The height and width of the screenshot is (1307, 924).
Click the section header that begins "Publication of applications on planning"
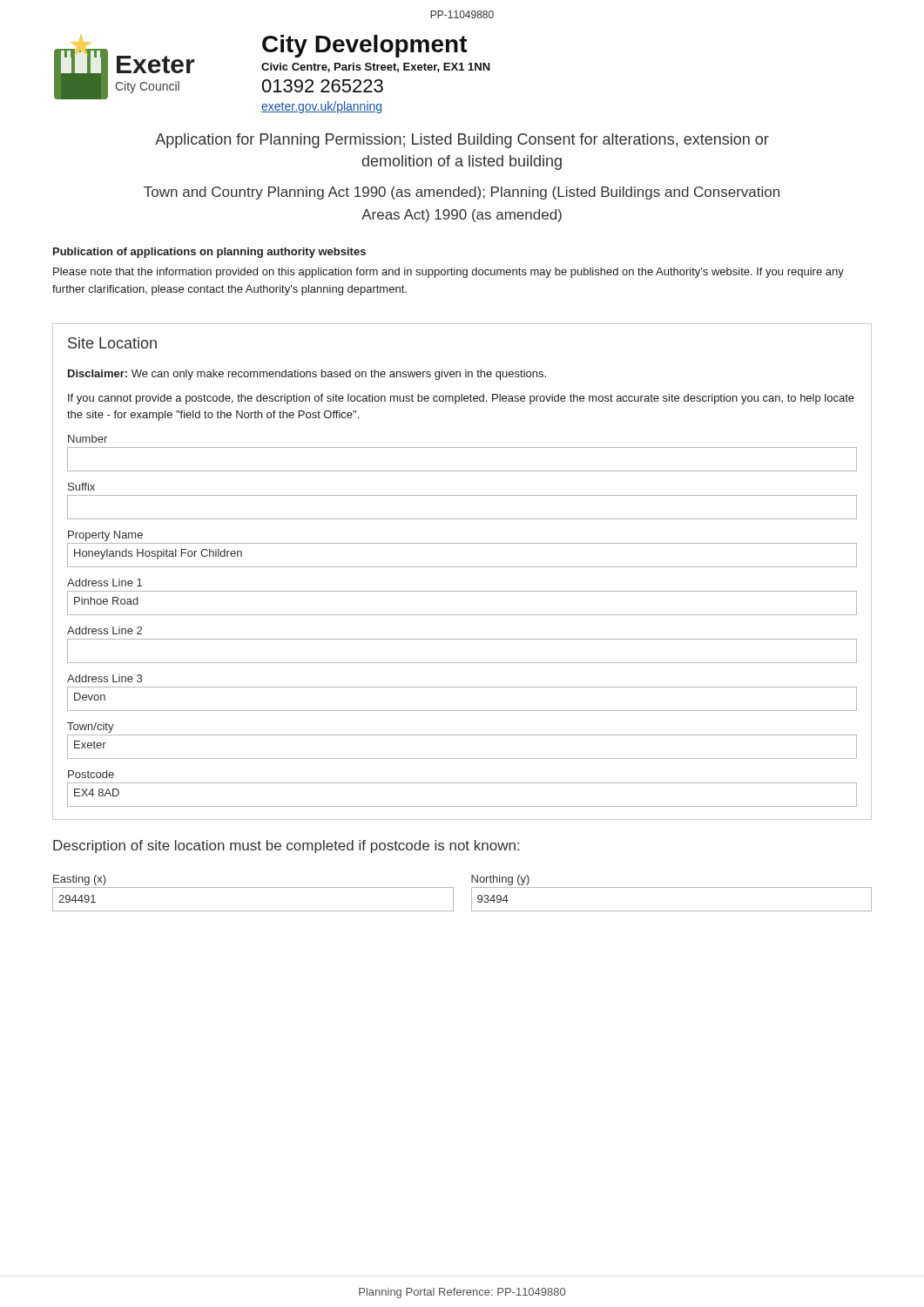point(209,251)
